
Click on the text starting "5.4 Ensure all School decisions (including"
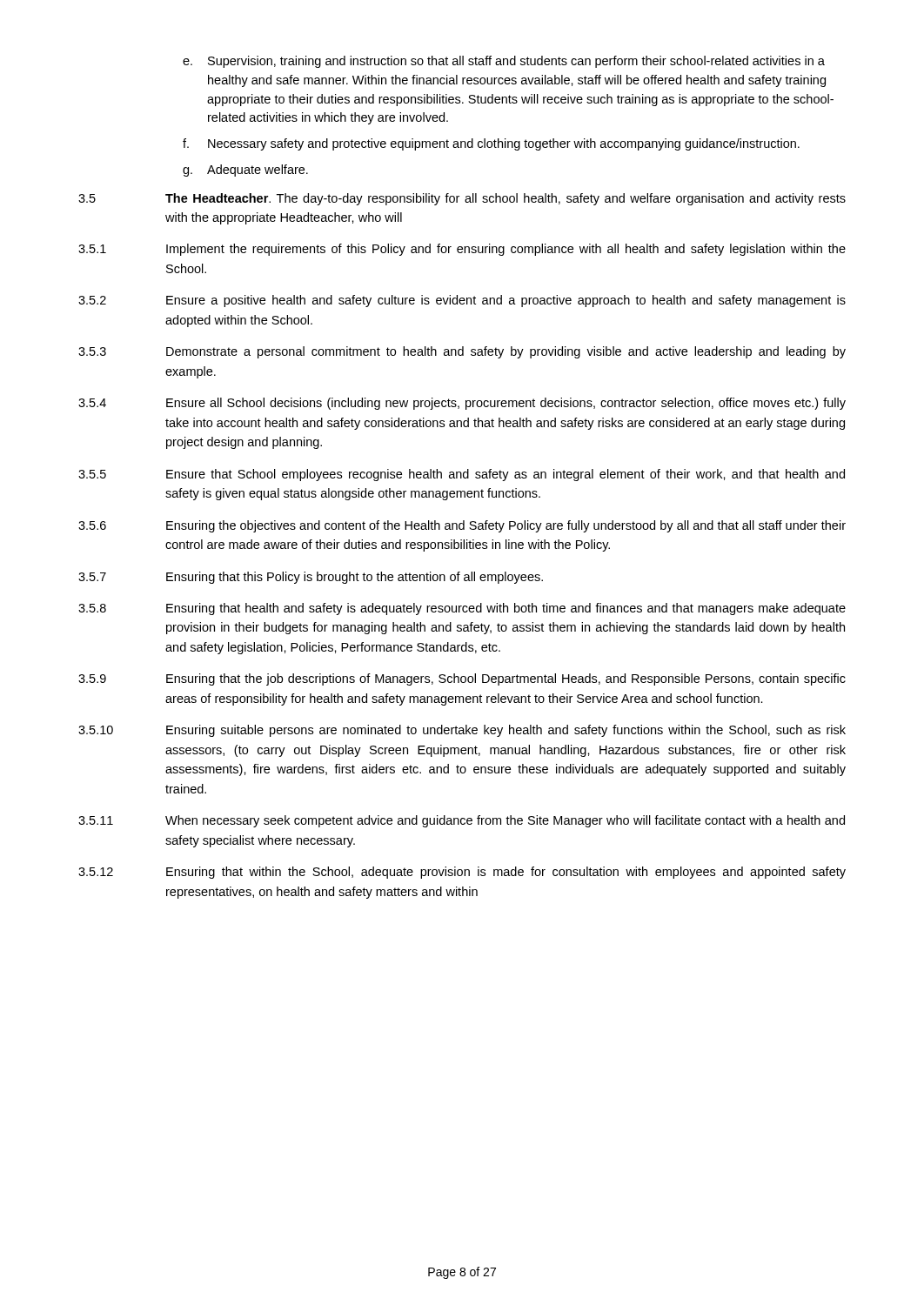462,423
